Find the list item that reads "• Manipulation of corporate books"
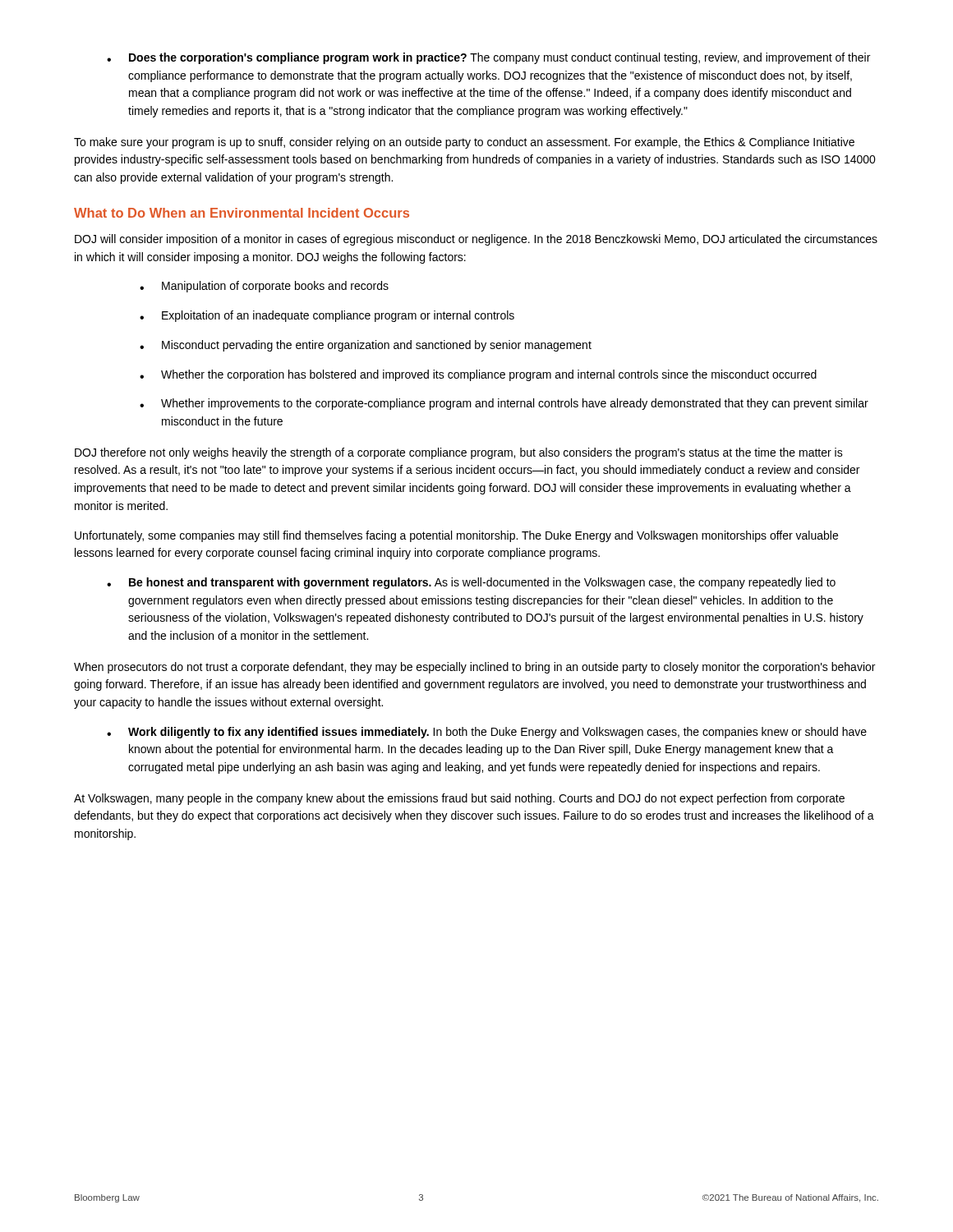This screenshot has height=1232, width=953. [x=264, y=287]
